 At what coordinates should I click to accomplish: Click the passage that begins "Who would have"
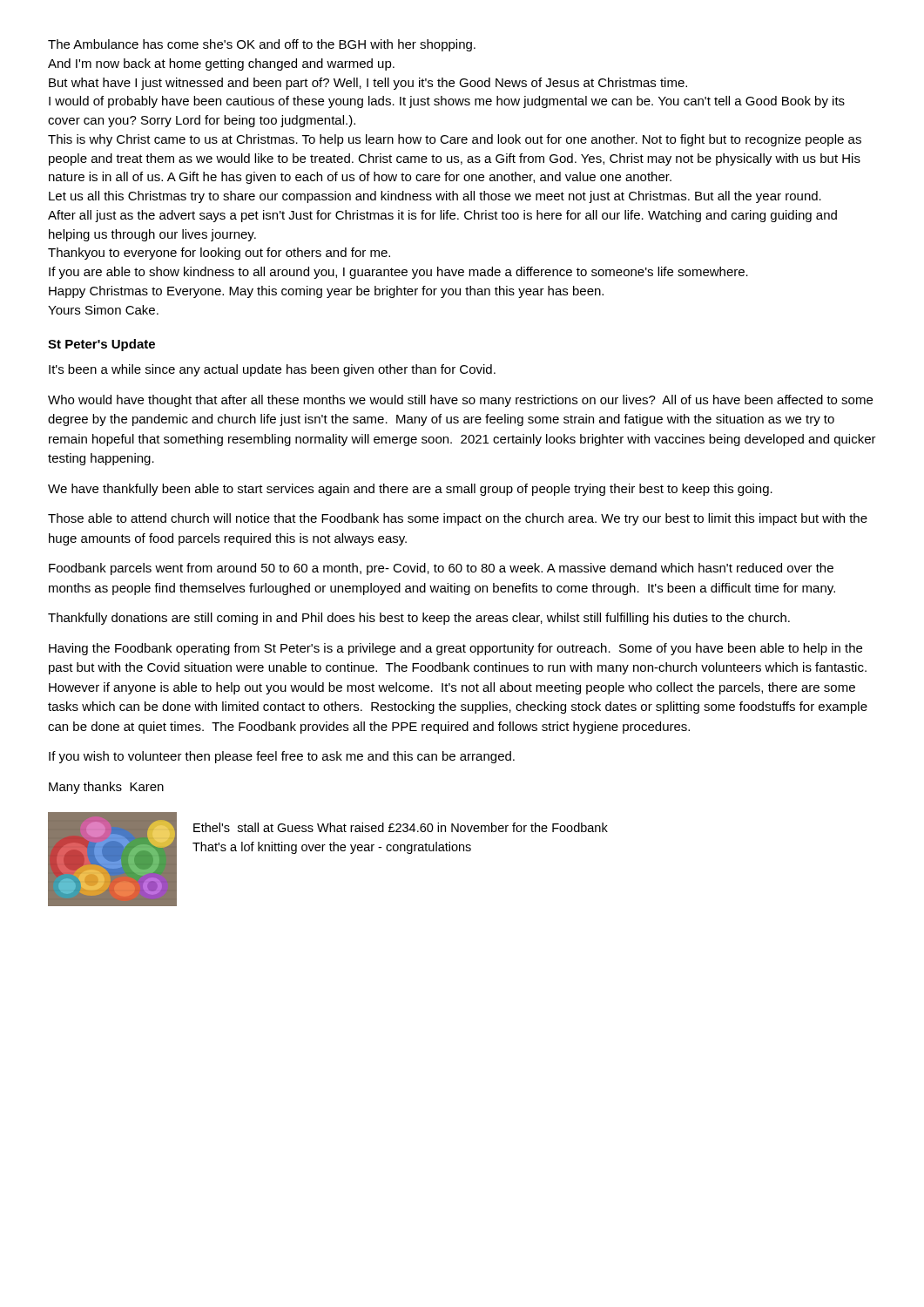[462, 429]
